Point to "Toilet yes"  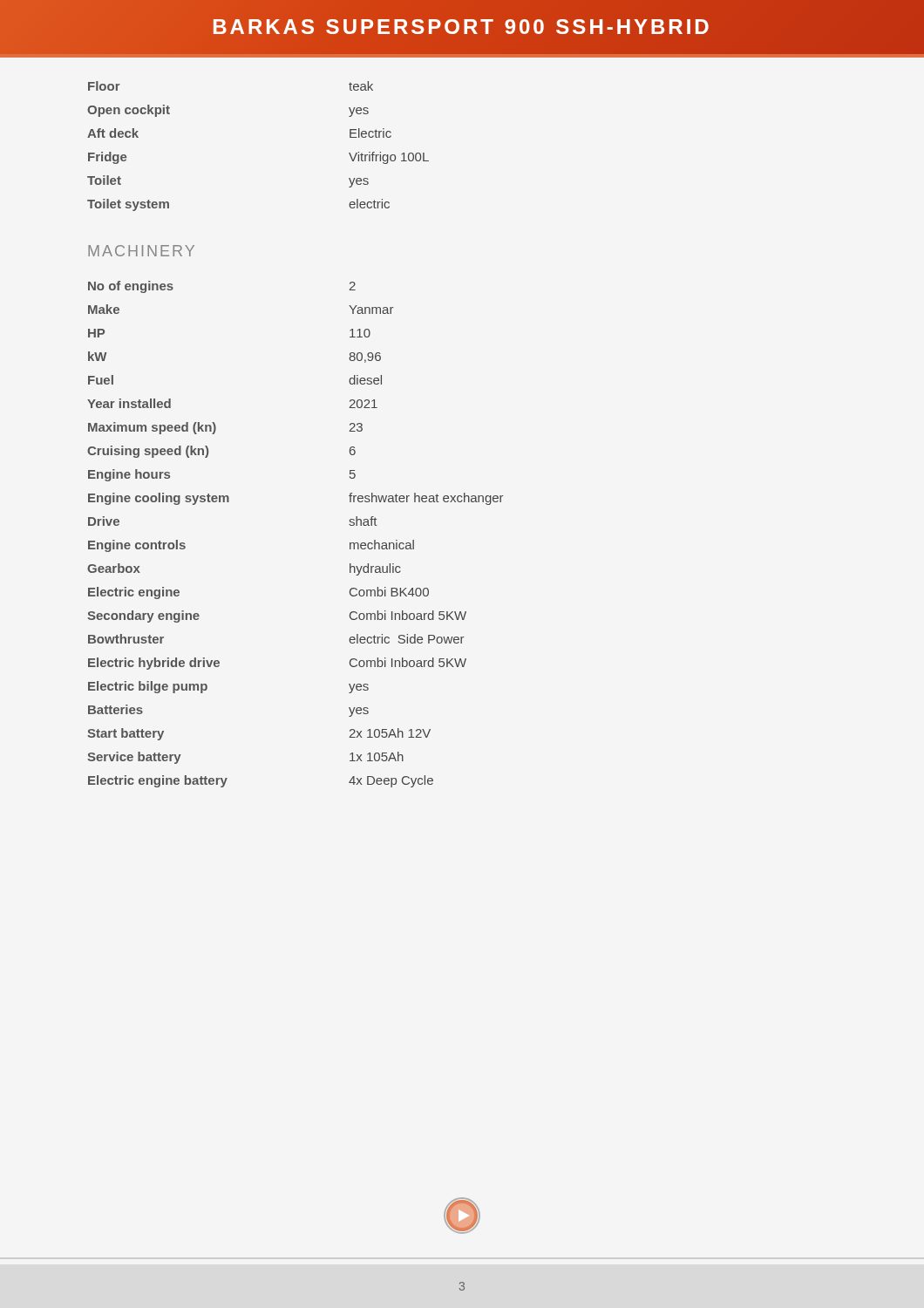coord(104,181)
